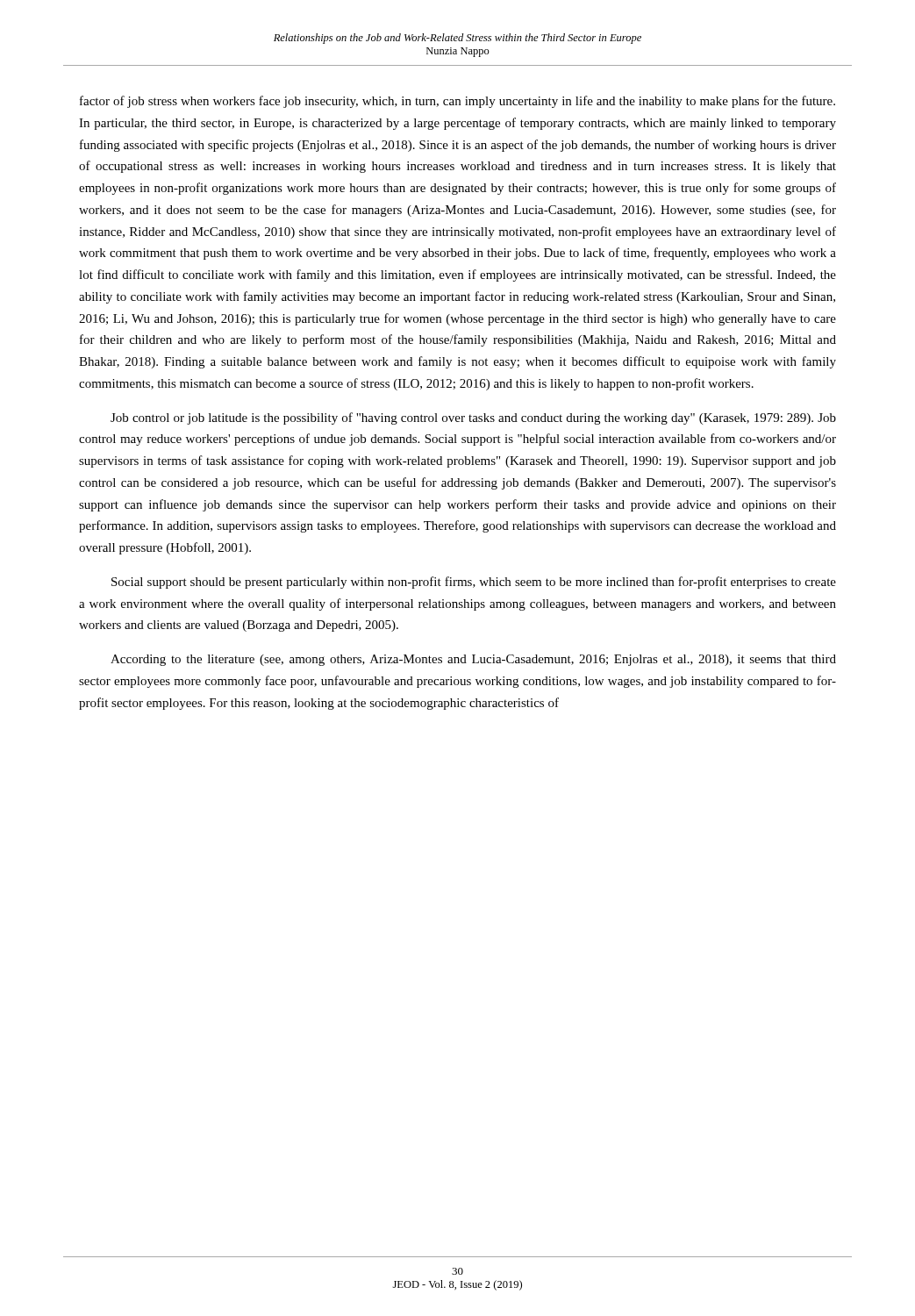Find the text block starting "Job control or"
This screenshot has height=1316, width=915.
pos(458,483)
